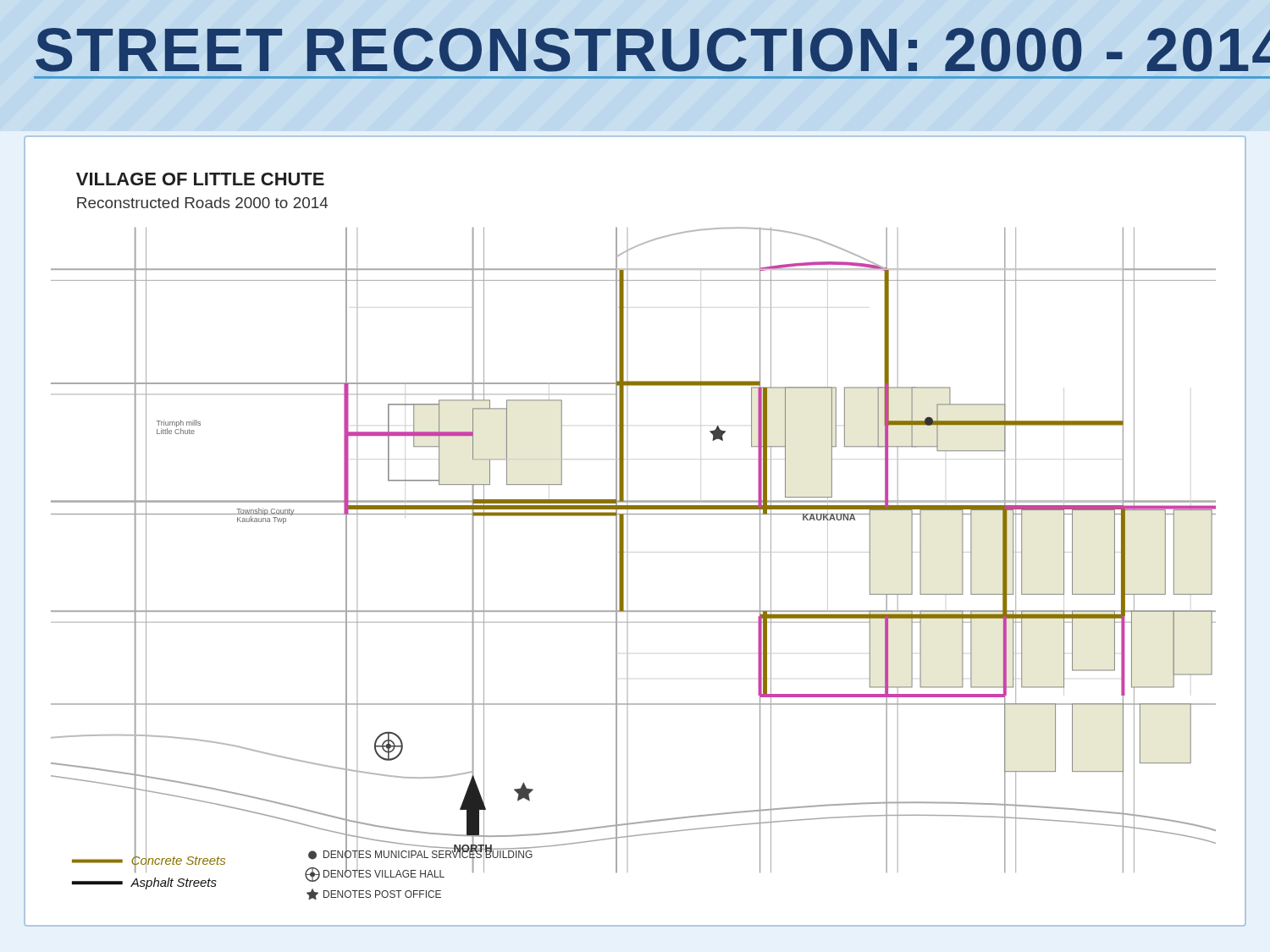
Task: Locate the title
Action: pyautogui.click(x=652, y=50)
